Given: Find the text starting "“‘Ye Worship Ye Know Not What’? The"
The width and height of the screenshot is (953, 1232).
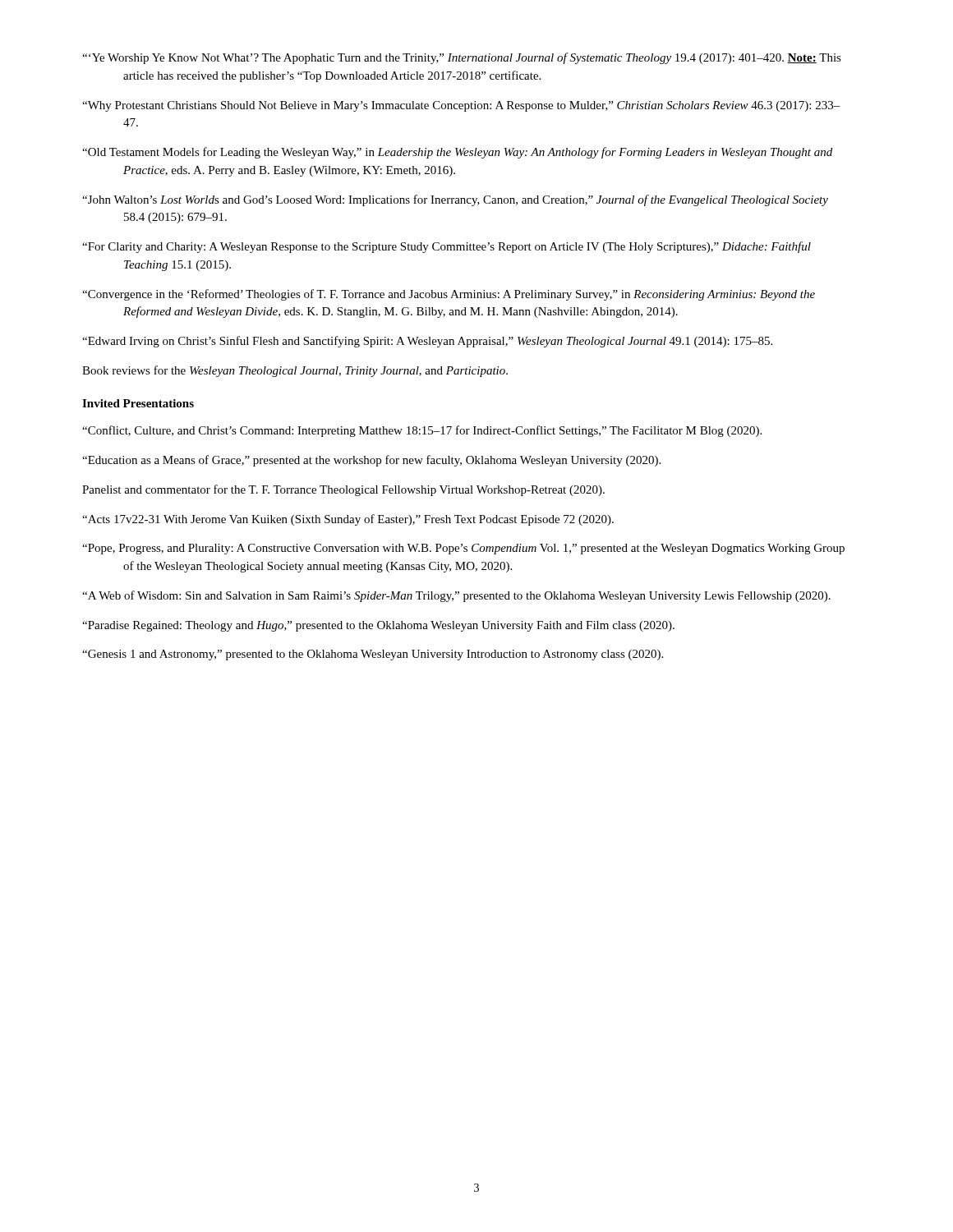Looking at the screenshot, I should point(462,66).
